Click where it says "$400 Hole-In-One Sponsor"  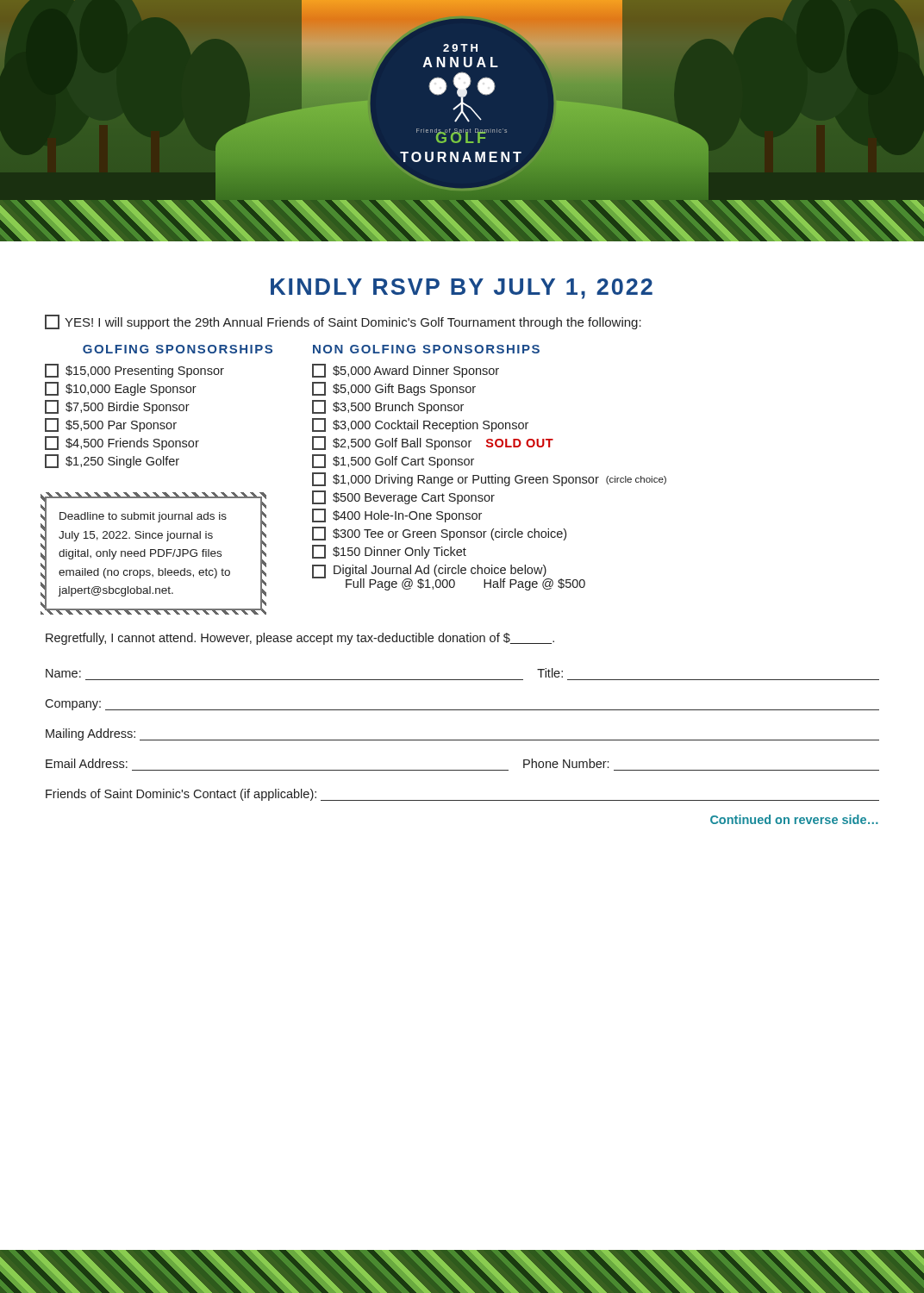point(397,515)
